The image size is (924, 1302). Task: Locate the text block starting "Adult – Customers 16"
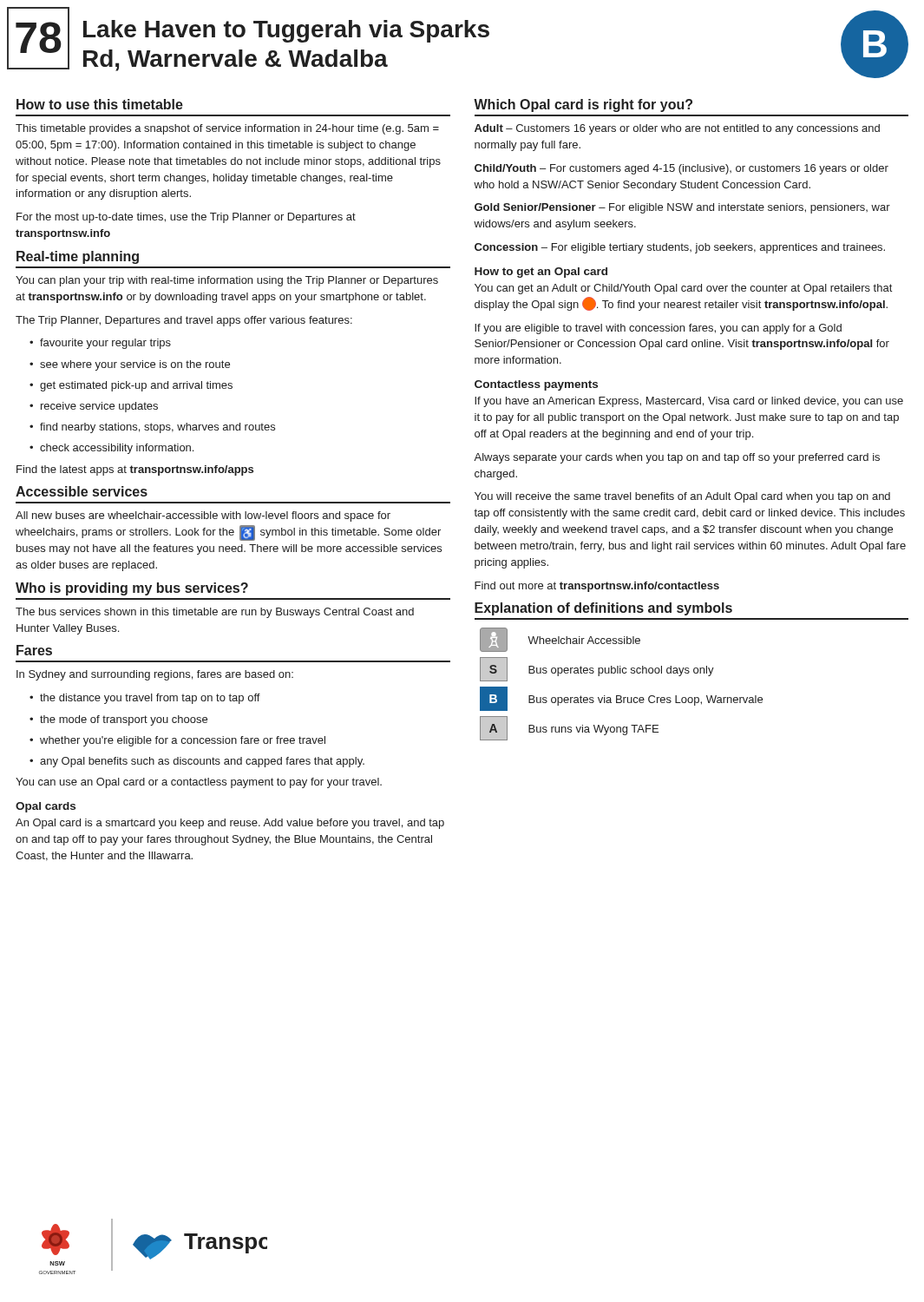[x=691, y=188]
